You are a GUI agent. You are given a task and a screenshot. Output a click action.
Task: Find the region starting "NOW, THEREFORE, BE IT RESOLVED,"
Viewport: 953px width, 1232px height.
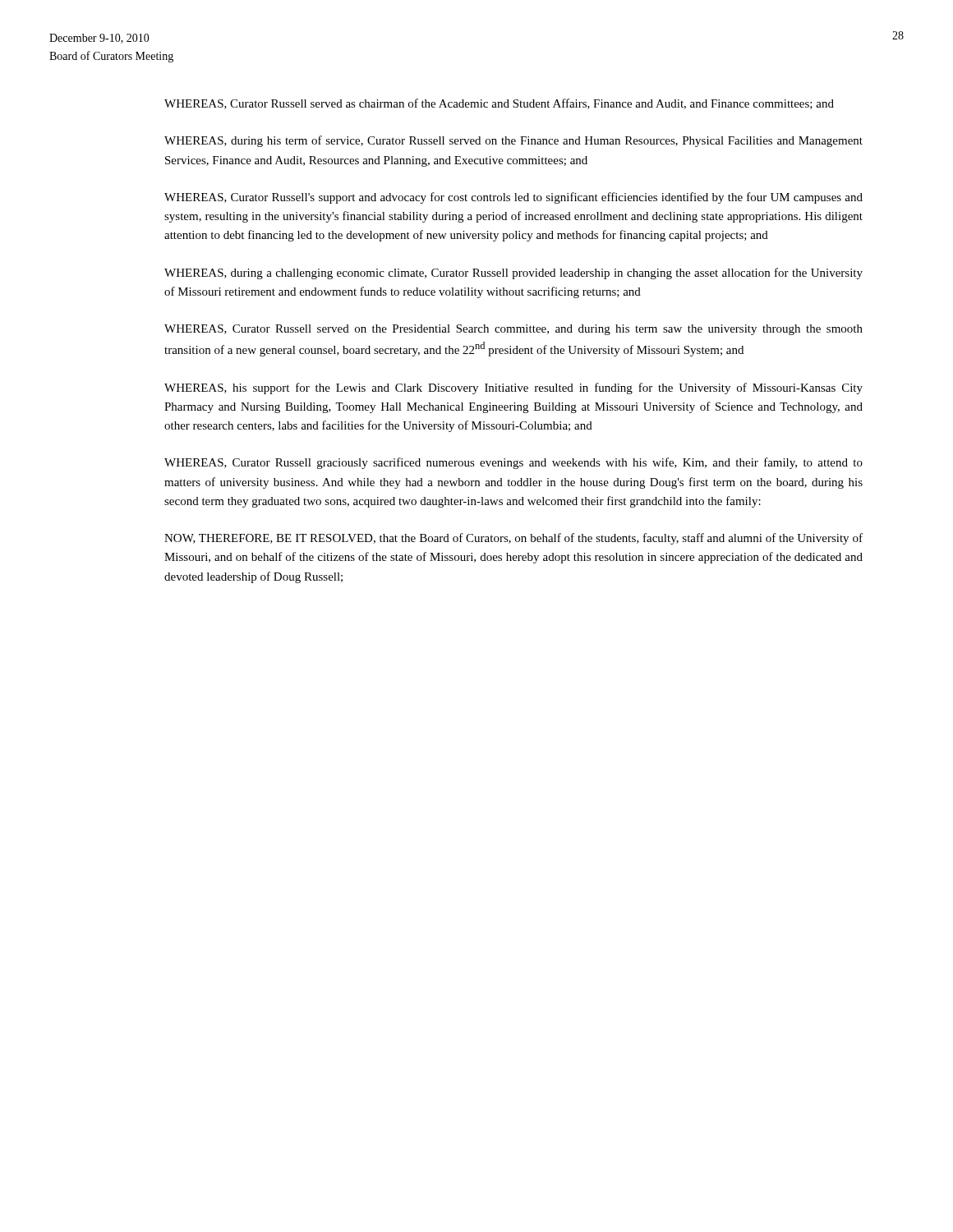(513, 557)
